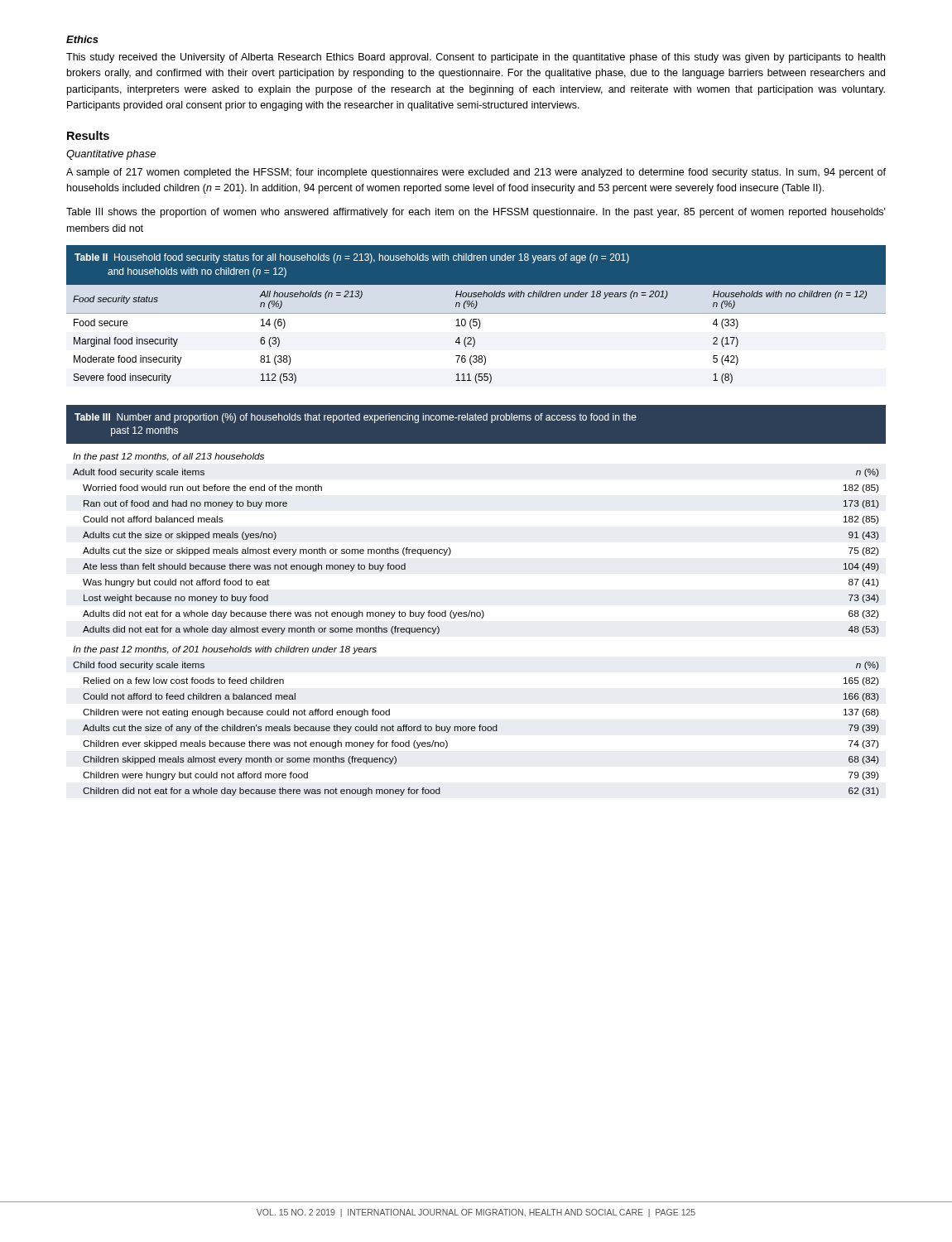Point to the block beginning "Table III shows the proportion of"
952x1242 pixels.
[x=476, y=220]
